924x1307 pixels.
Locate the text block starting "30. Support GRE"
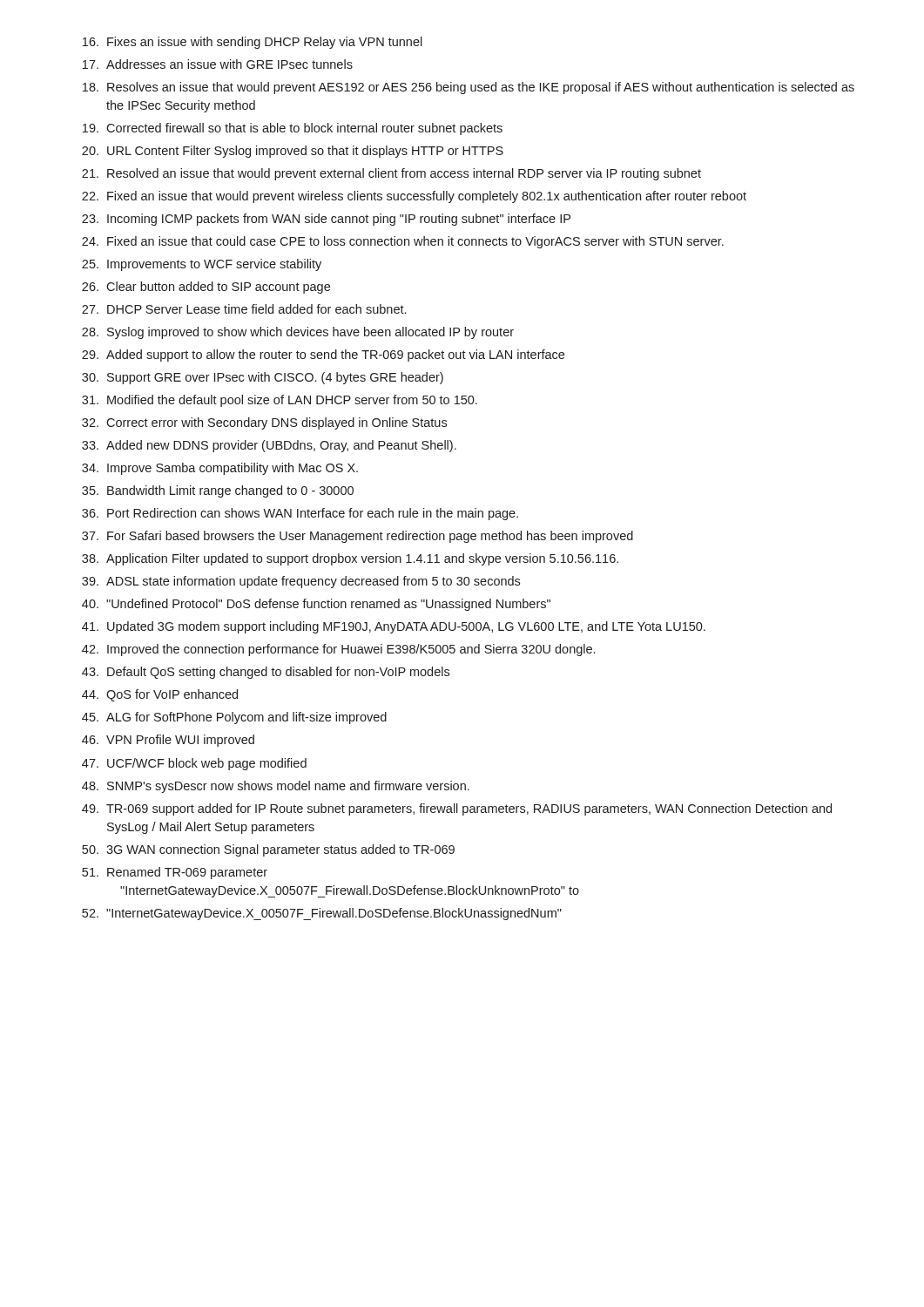click(263, 378)
